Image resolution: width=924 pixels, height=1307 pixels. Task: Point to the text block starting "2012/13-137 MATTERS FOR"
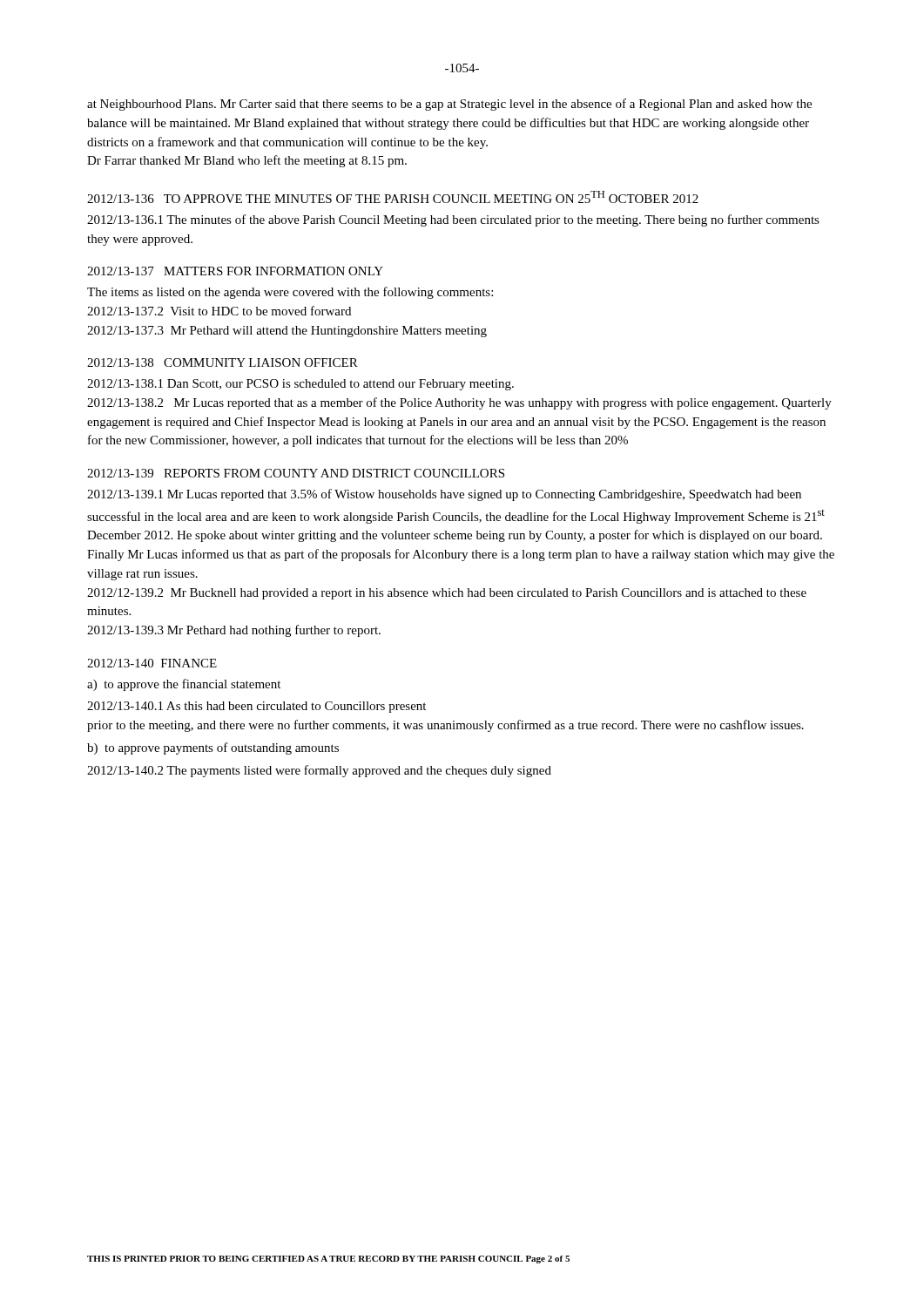coord(235,271)
